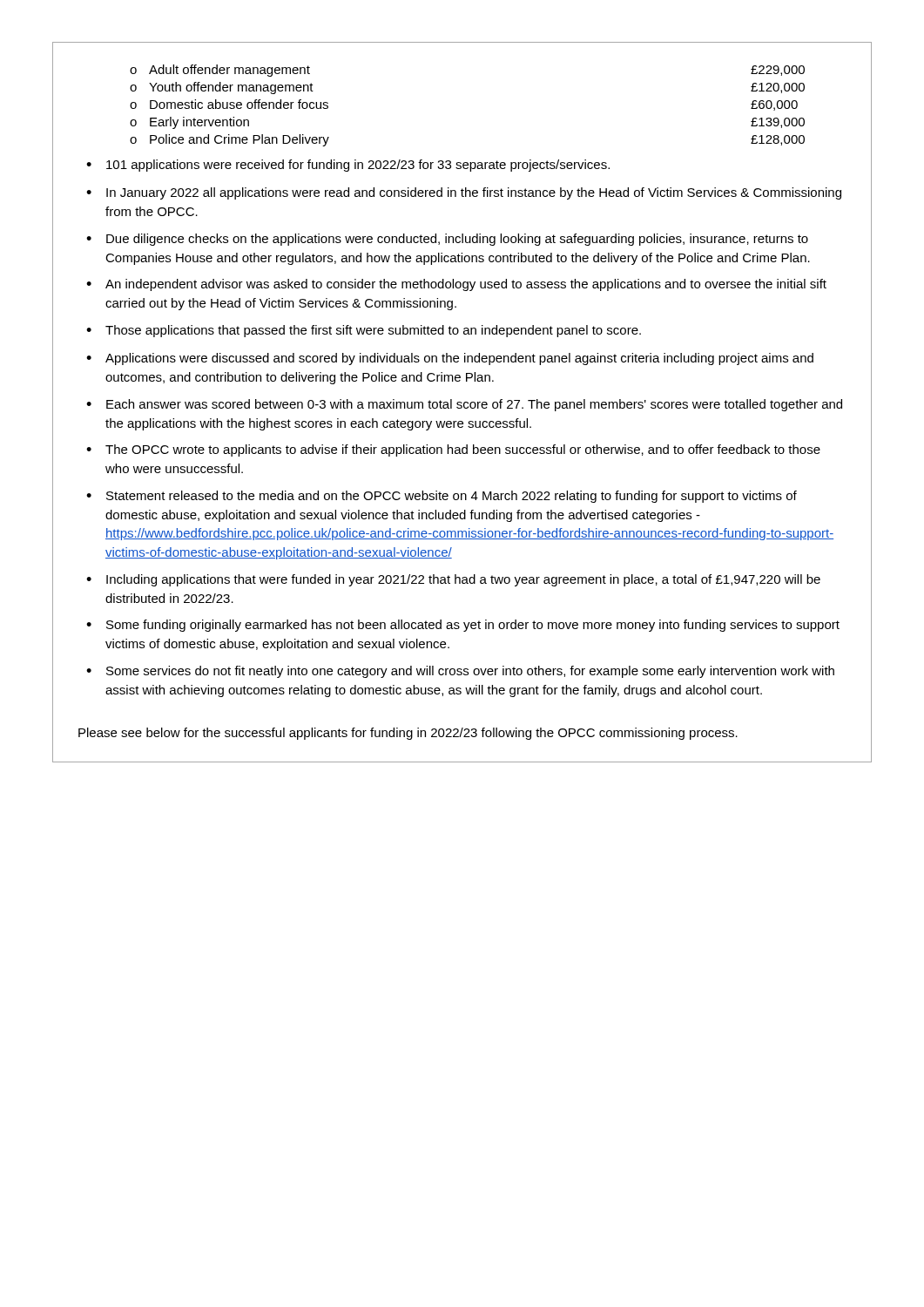Select the text starting "• Some funding"
This screenshot has height=1307, width=924.
pos(466,634)
